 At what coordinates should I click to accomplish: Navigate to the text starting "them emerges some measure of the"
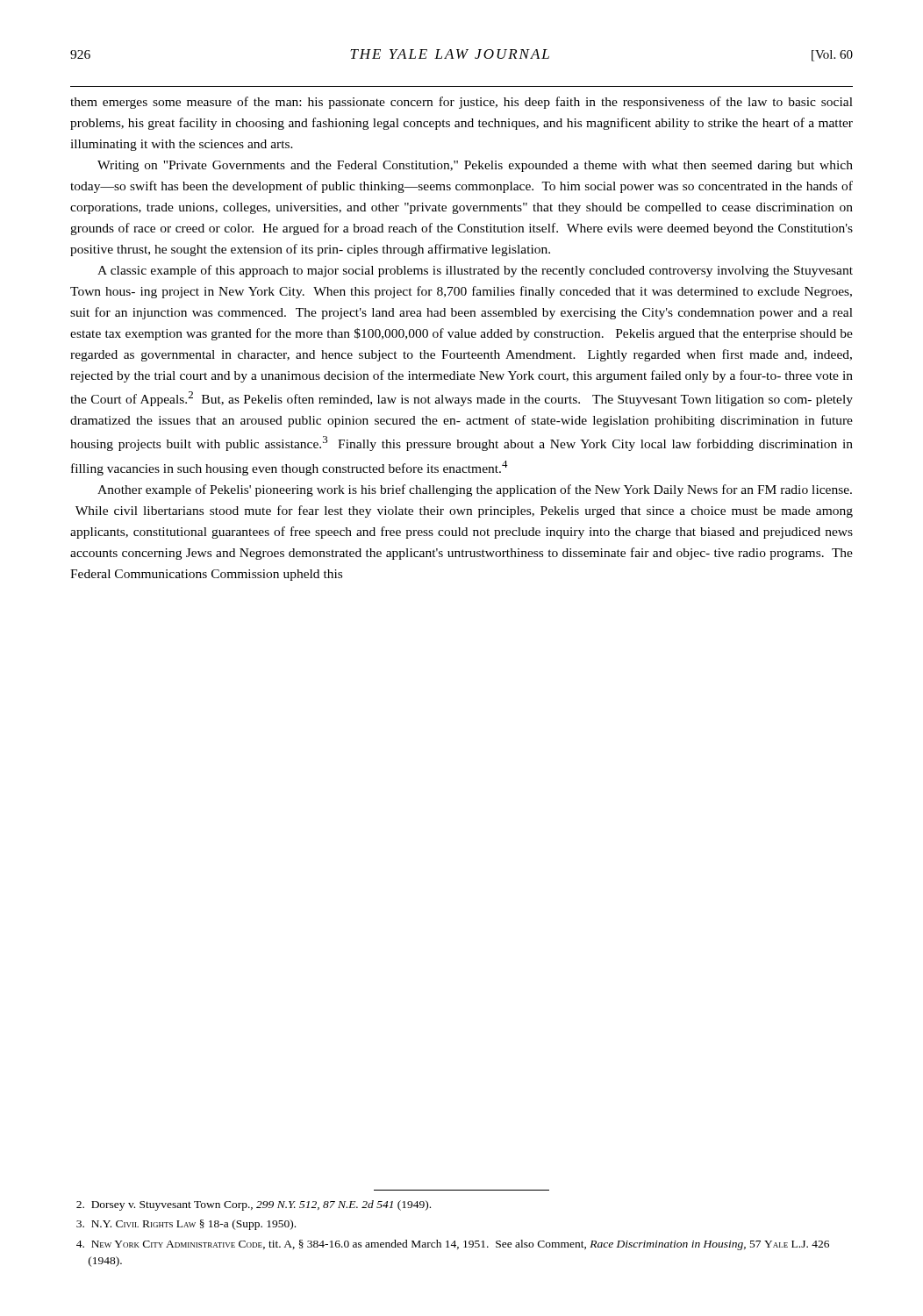coord(462,123)
